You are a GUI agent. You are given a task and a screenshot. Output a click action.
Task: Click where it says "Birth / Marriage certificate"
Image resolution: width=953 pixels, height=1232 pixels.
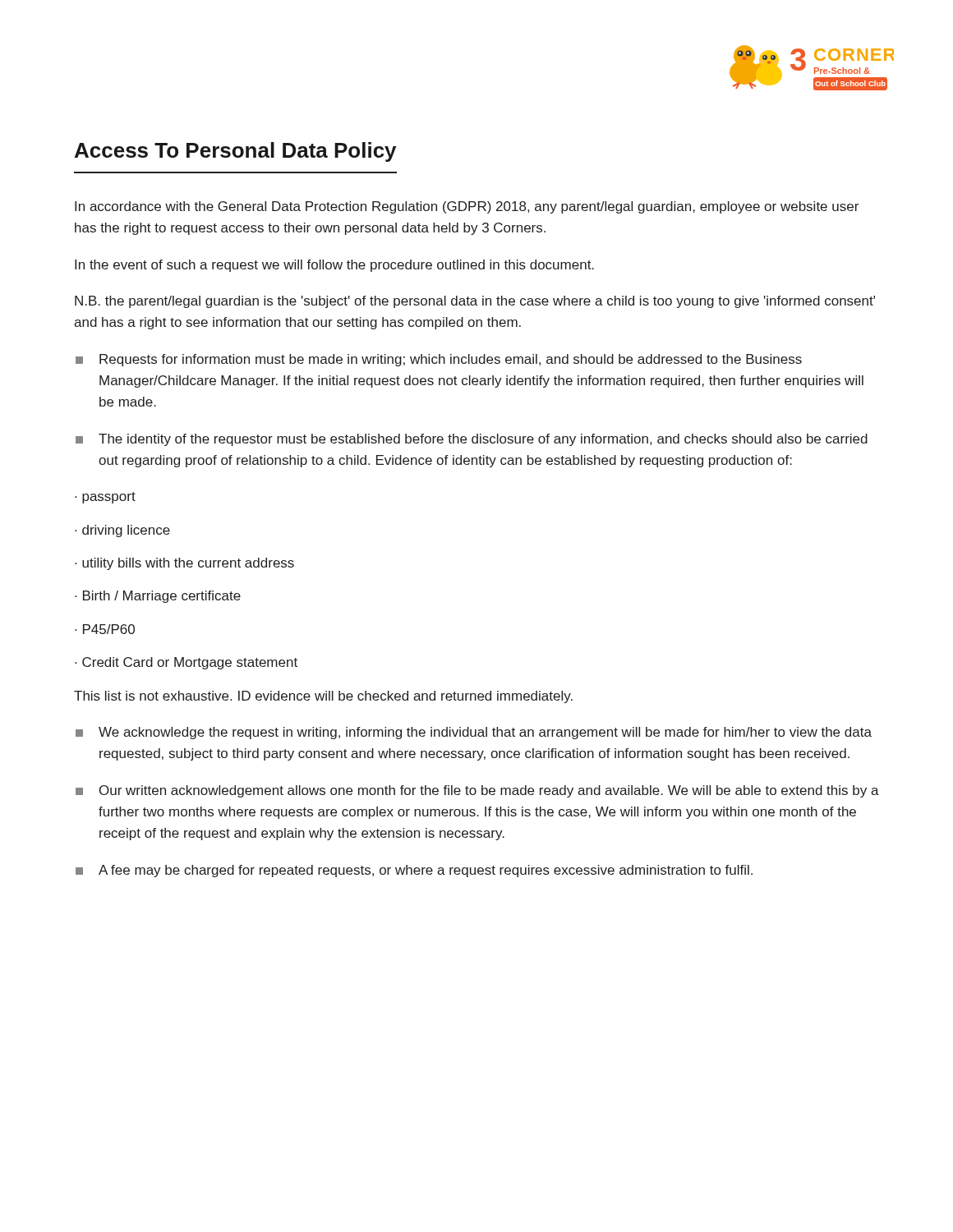pyautogui.click(x=161, y=596)
